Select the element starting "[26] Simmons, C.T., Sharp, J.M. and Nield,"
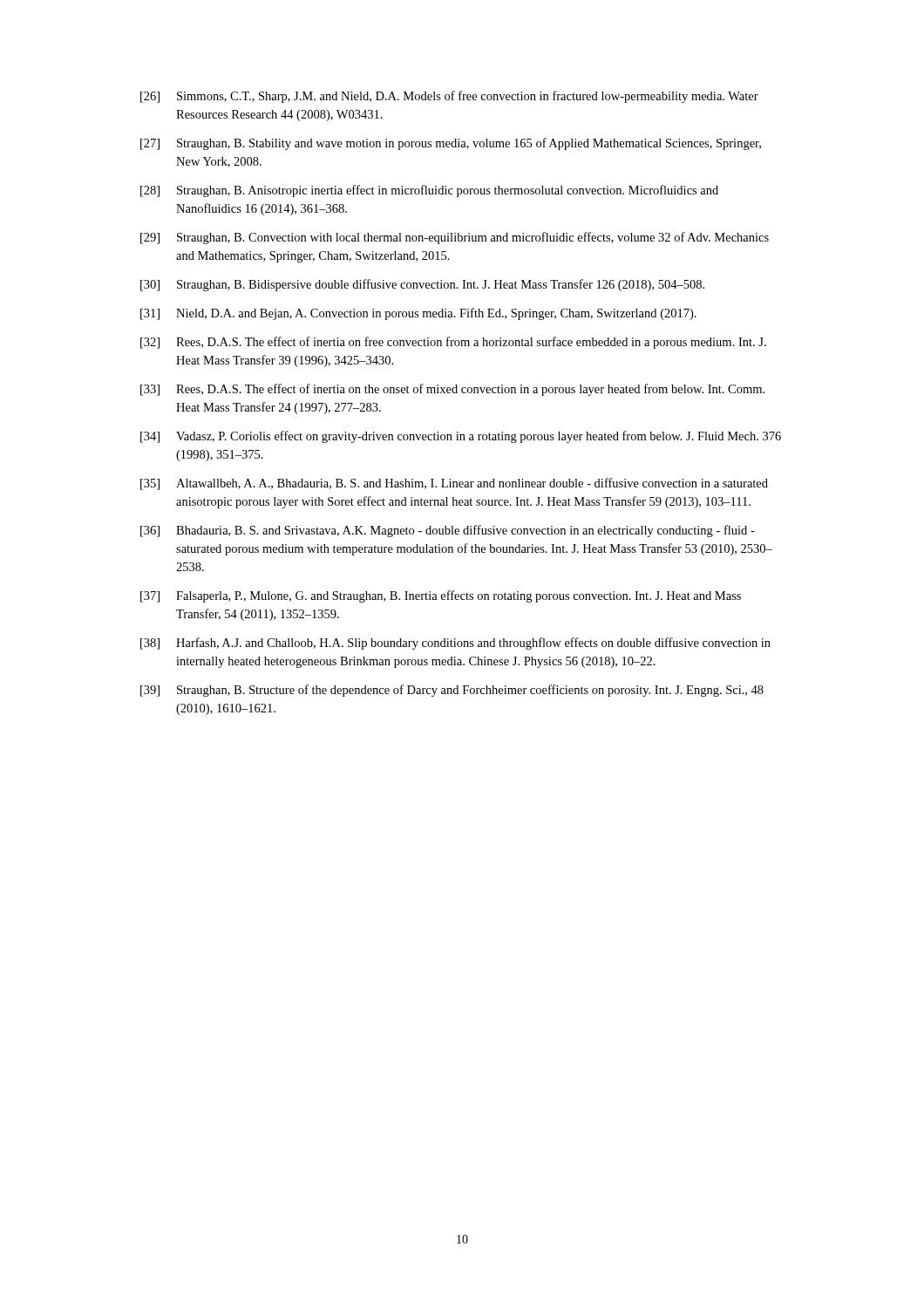The height and width of the screenshot is (1308, 924). [462, 106]
